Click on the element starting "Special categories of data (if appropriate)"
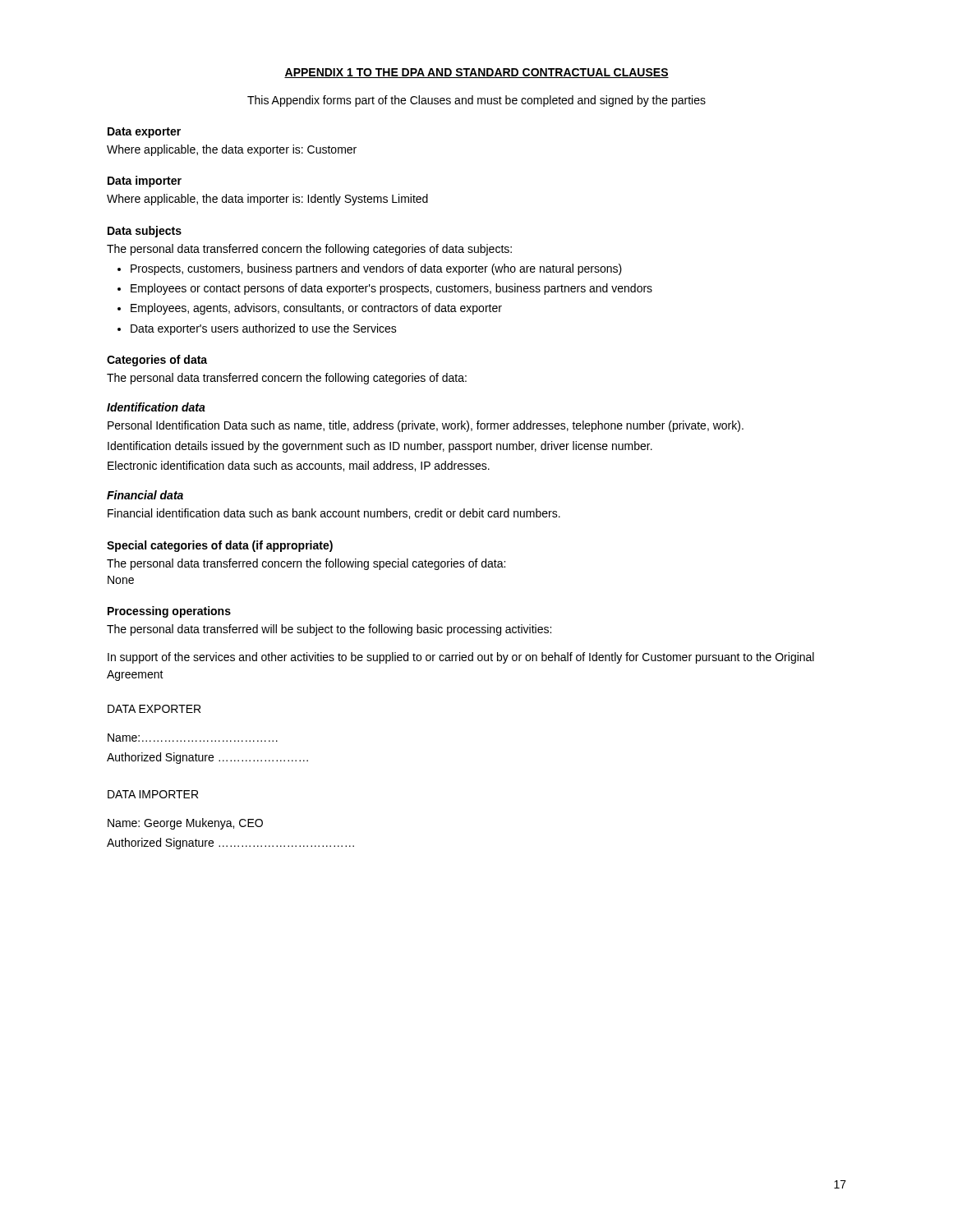Screen dimensions: 1232x953 tap(220, 545)
